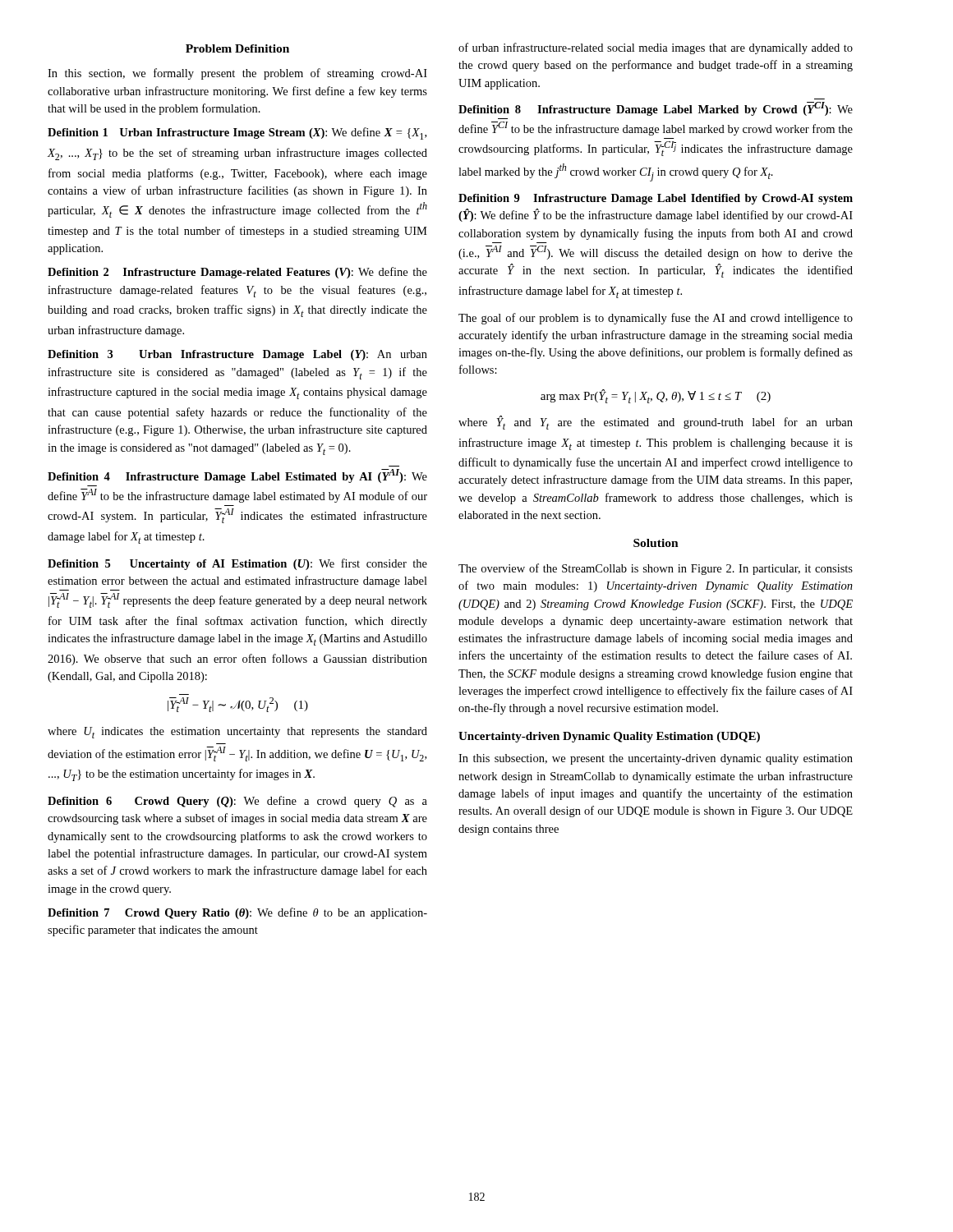Locate the block of text that opens with "In this section, we formally"

click(x=237, y=91)
